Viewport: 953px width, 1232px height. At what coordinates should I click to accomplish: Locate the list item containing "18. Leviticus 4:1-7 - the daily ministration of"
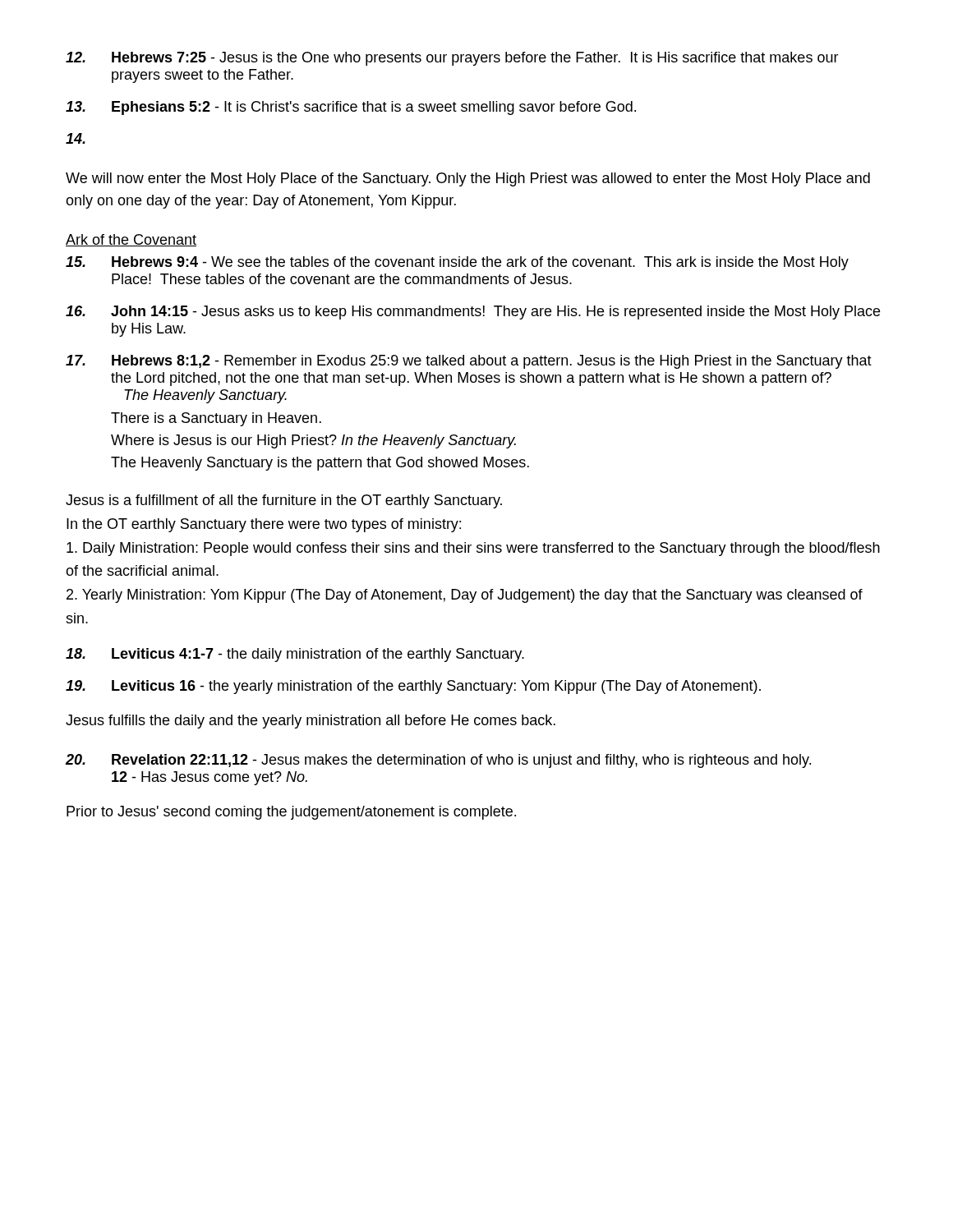pos(476,654)
